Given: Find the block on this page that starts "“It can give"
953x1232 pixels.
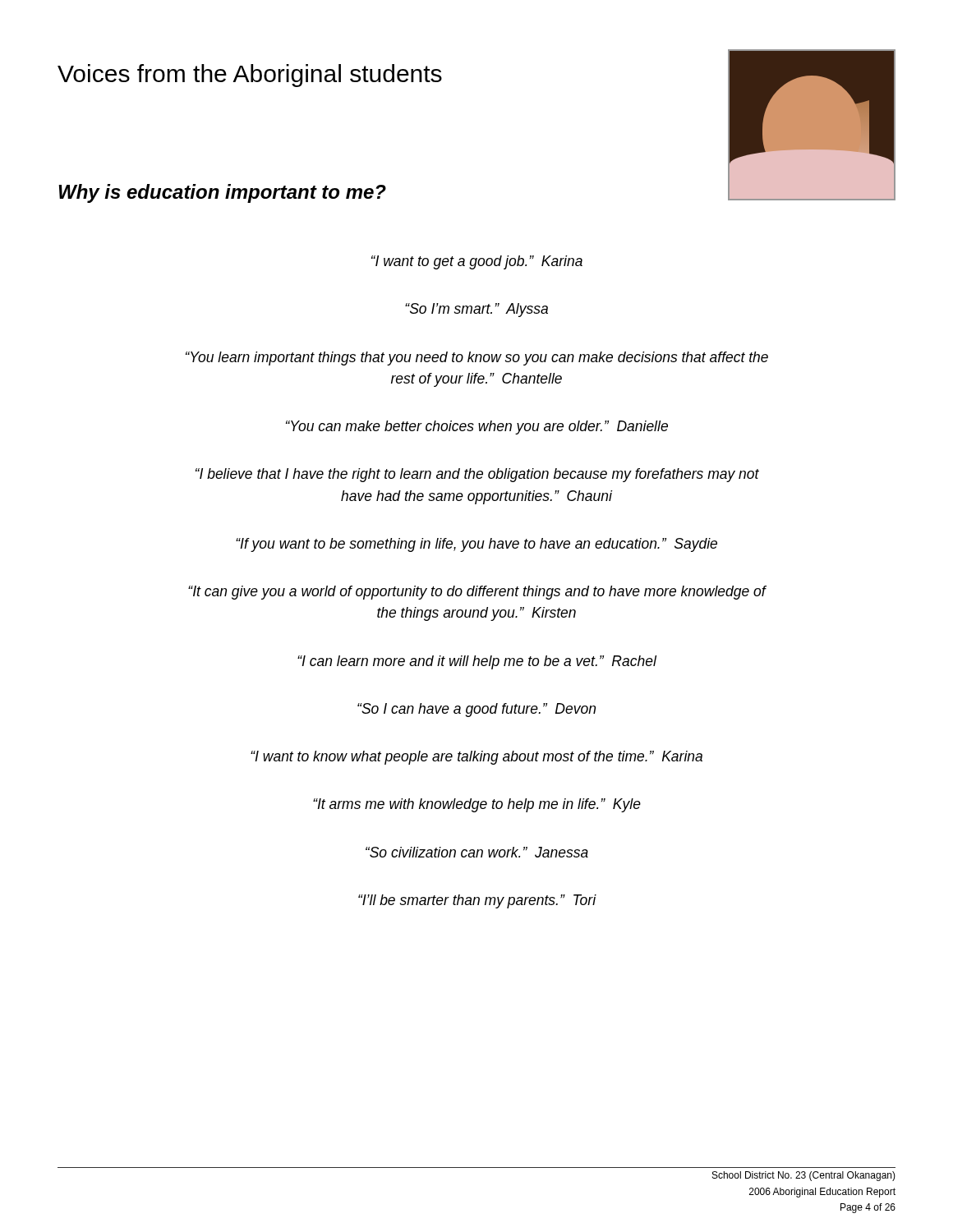Looking at the screenshot, I should 476,602.
